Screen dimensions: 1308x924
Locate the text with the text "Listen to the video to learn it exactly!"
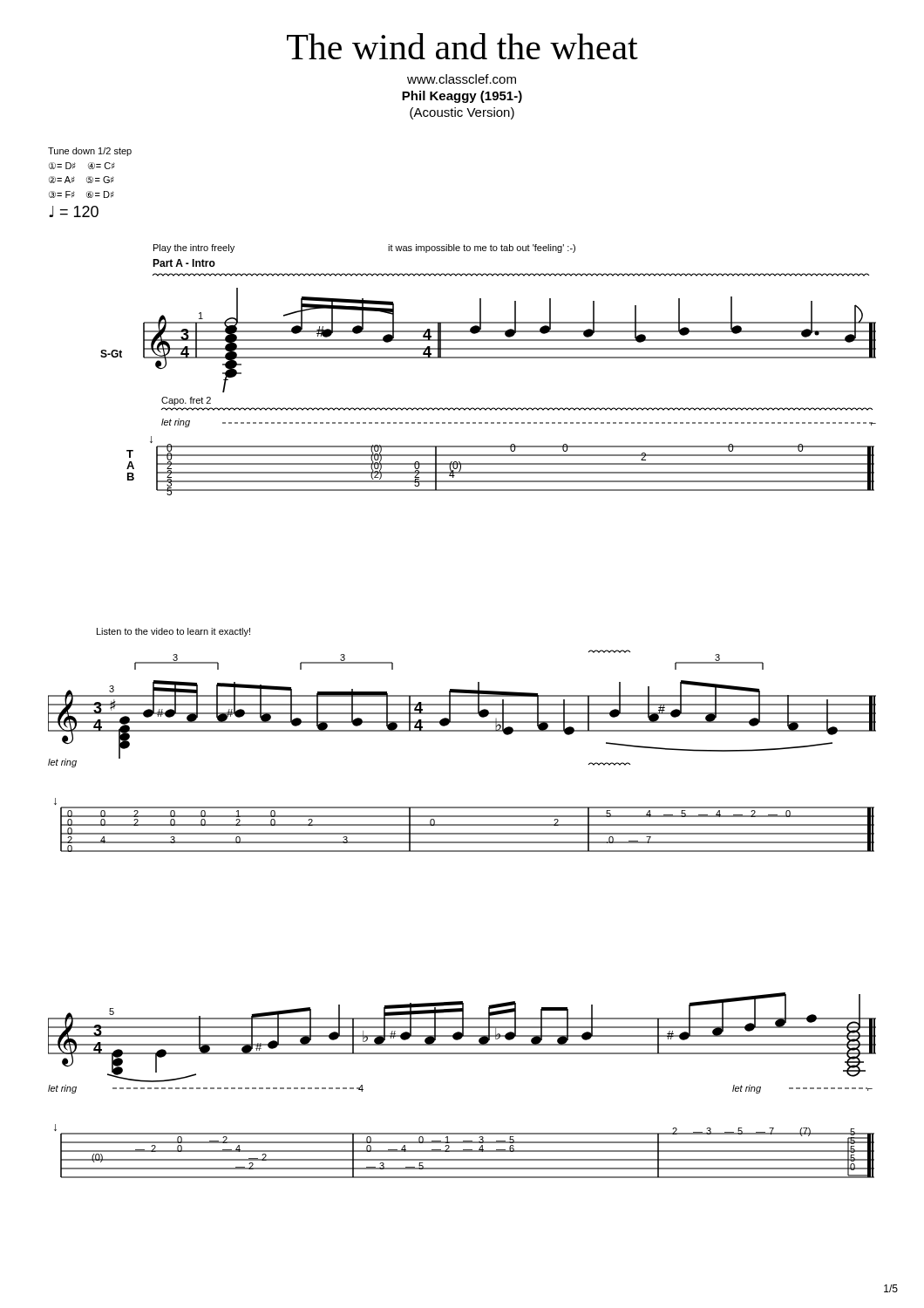(x=173, y=631)
